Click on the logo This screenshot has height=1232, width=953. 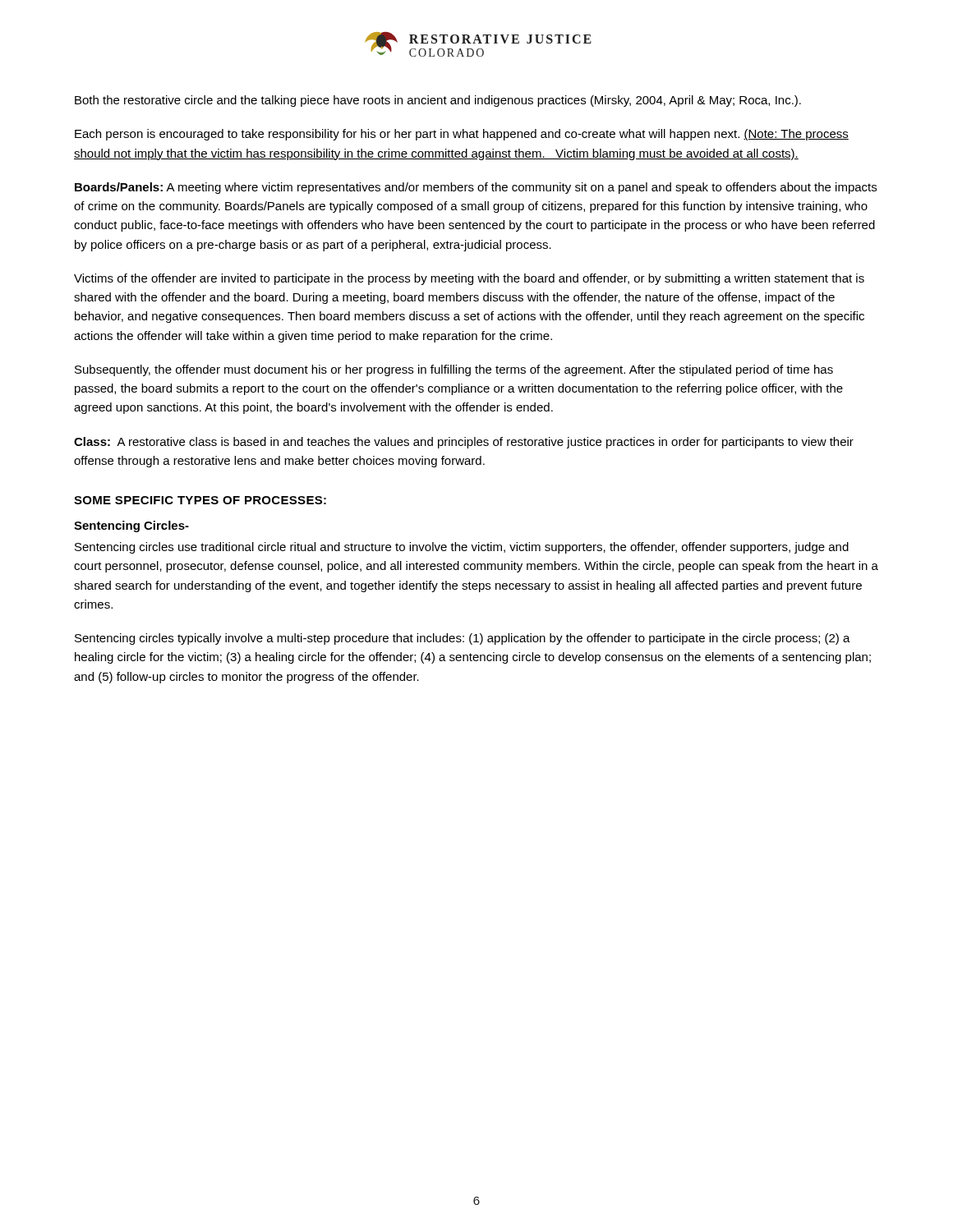[476, 47]
